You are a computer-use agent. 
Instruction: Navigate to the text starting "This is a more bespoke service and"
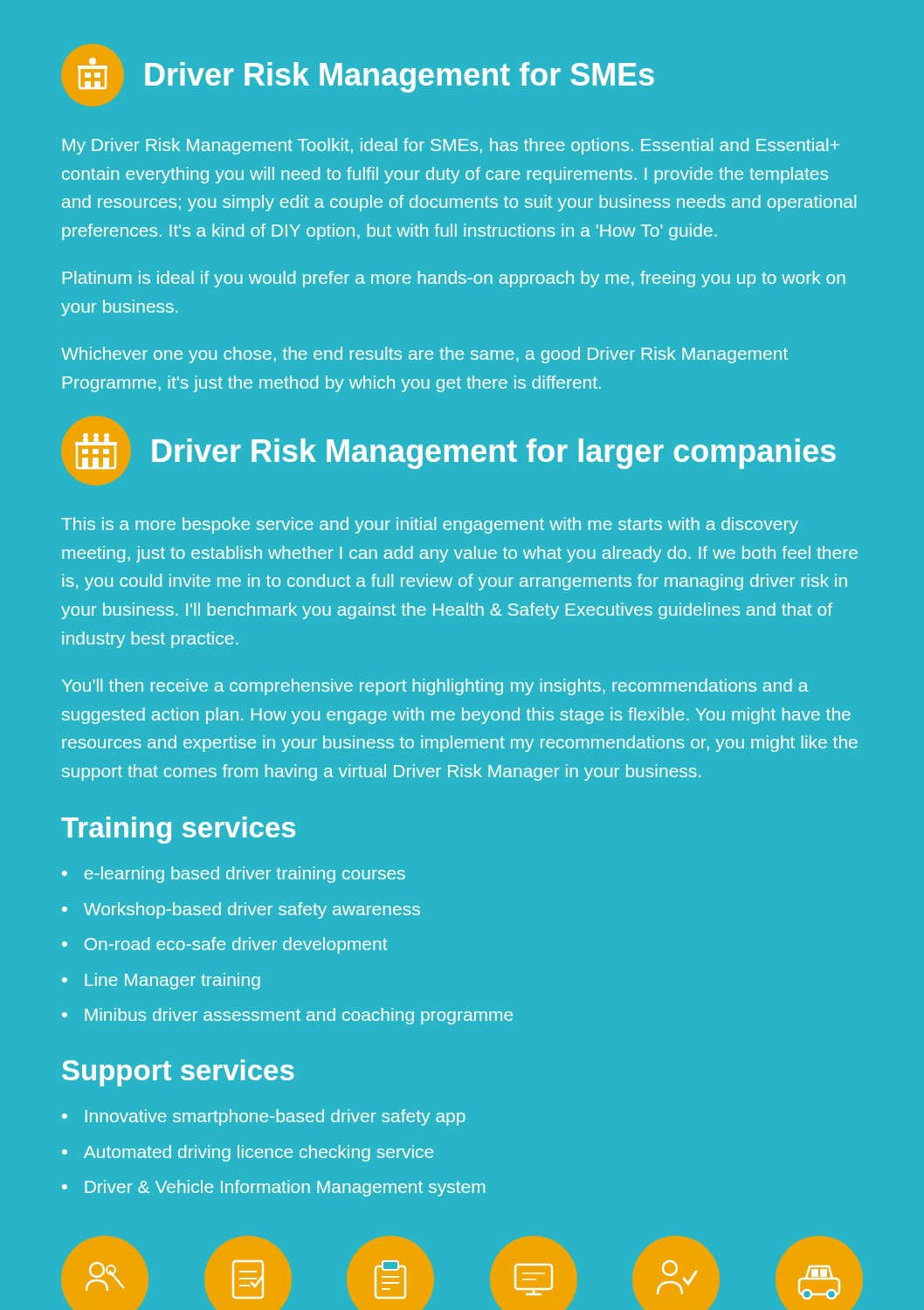pos(460,581)
